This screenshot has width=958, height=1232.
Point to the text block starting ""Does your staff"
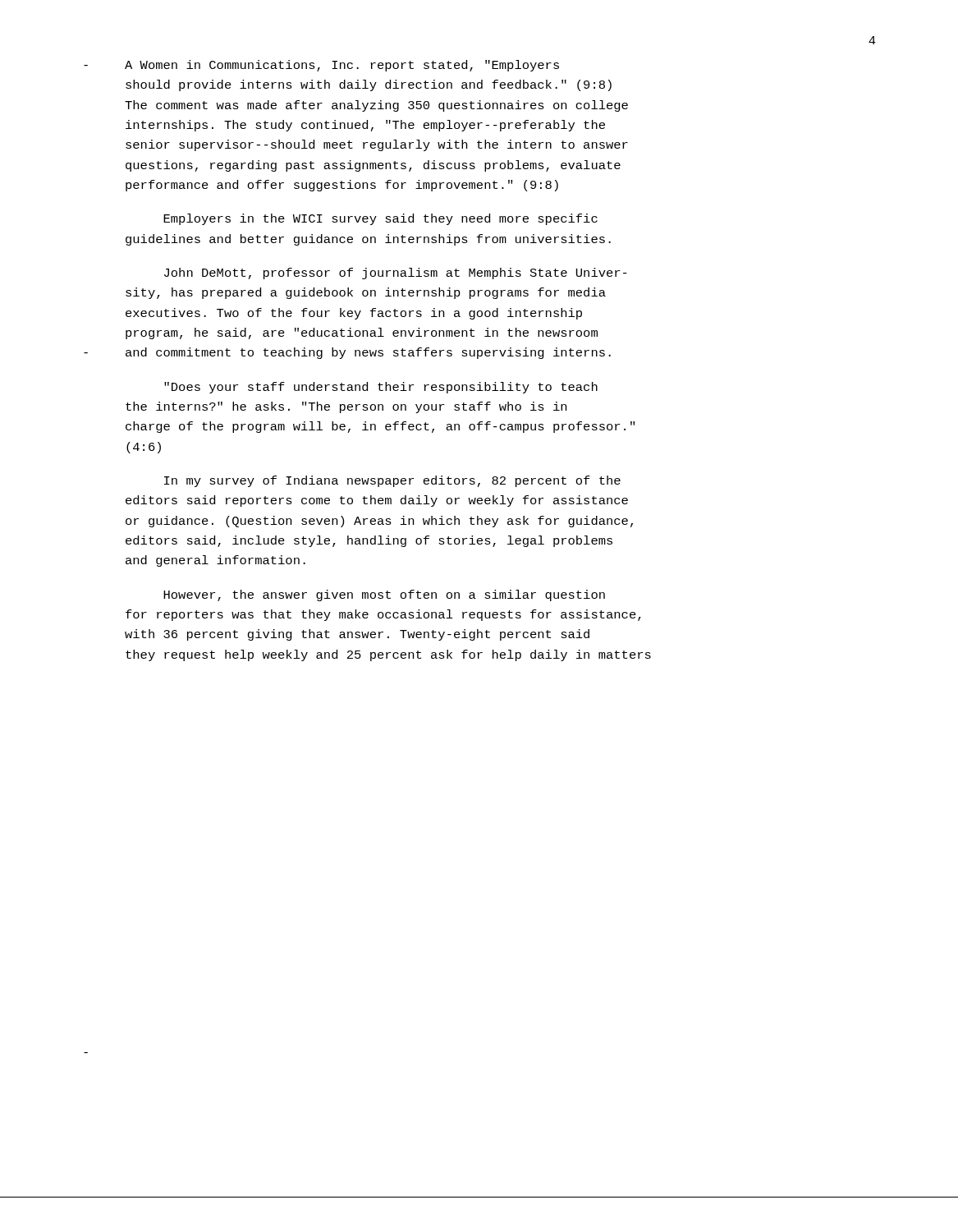381,417
